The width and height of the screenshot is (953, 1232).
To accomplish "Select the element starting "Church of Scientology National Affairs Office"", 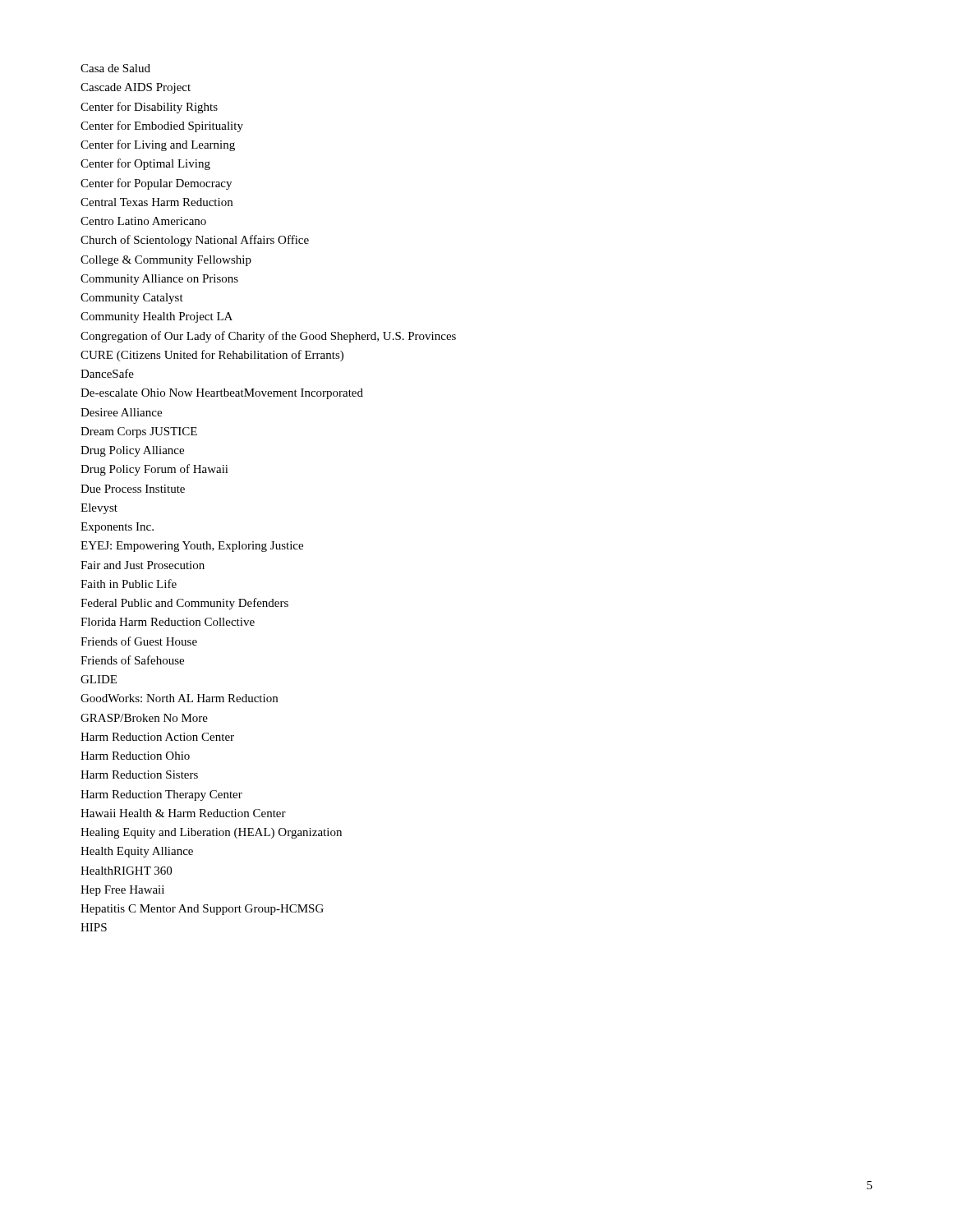I will click(195, 240).
